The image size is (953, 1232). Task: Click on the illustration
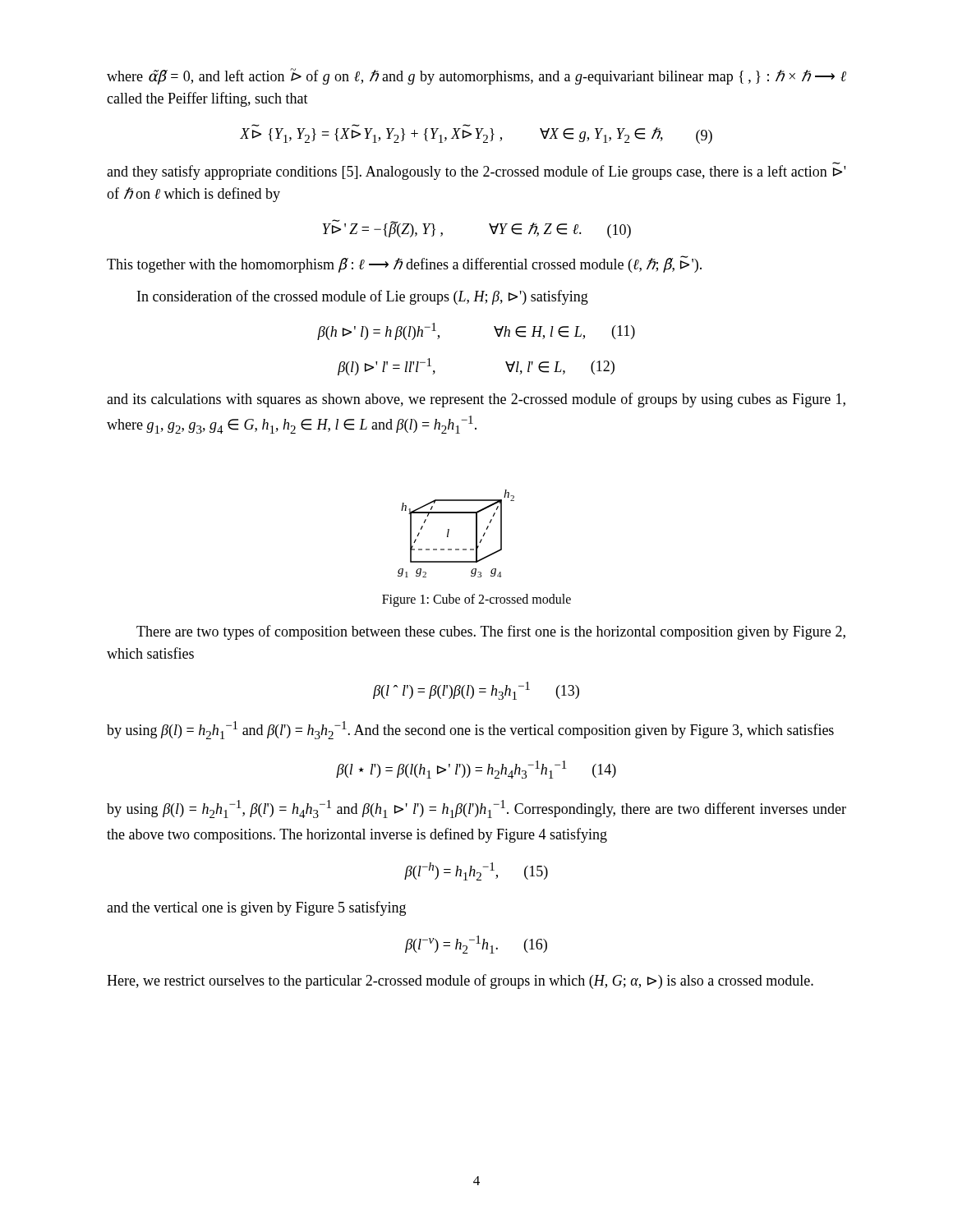pos(476,521)
